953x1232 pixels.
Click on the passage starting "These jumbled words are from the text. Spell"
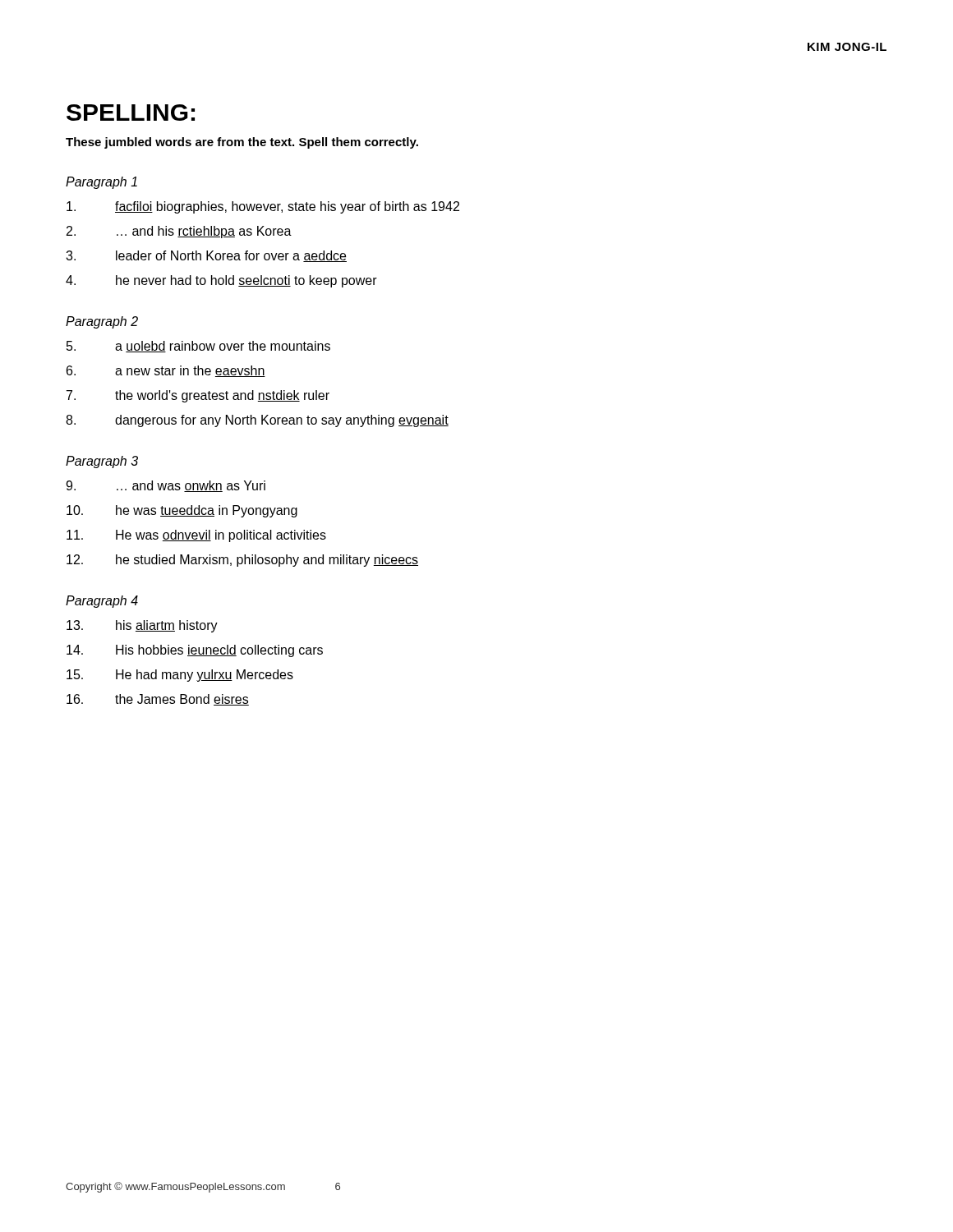[x=242, y=142]
